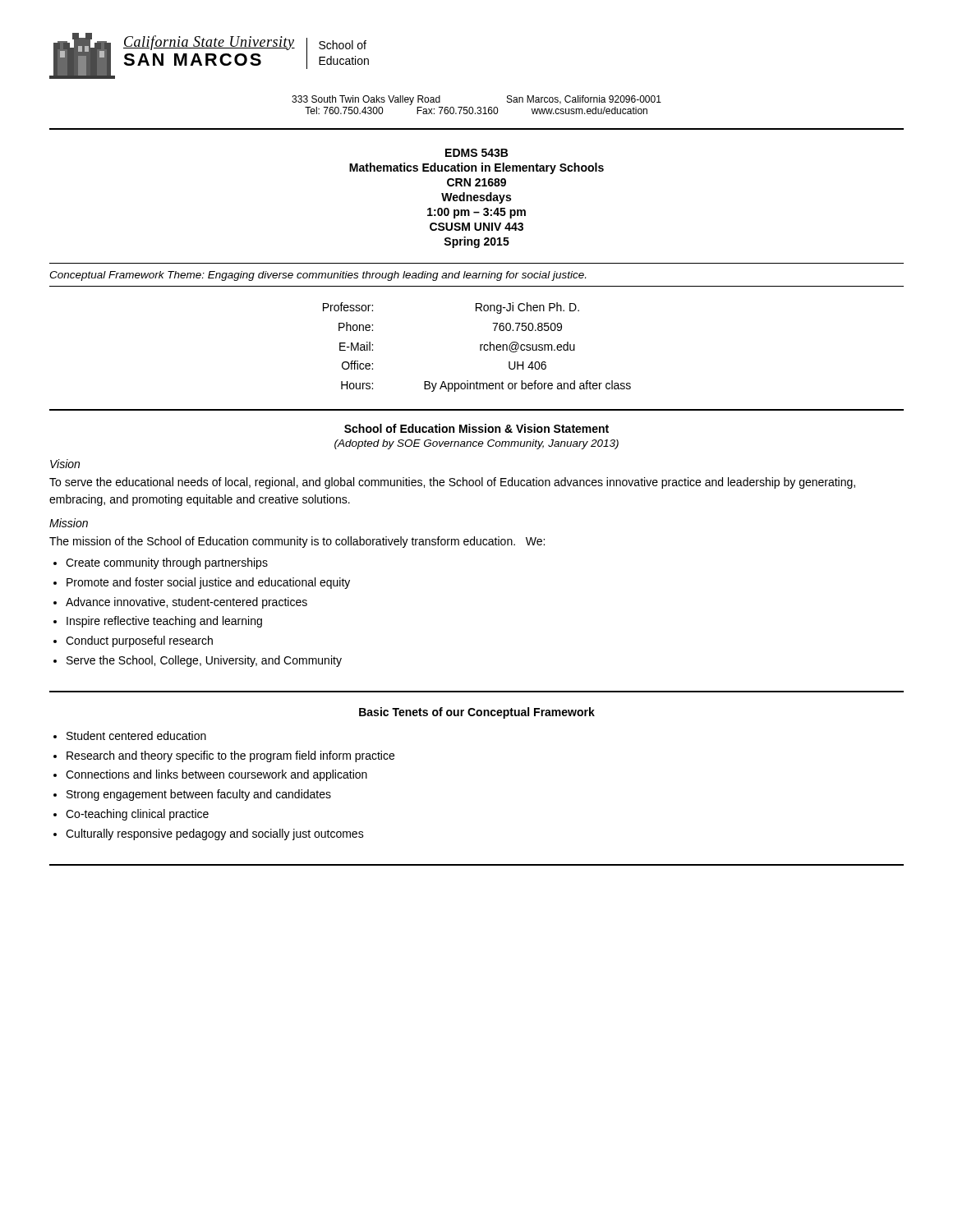Select the element starting "Promote and foster social justice and educational equity"
Image resolution: width=953 pixels, height=1232 pixels.
click(208, 583)
